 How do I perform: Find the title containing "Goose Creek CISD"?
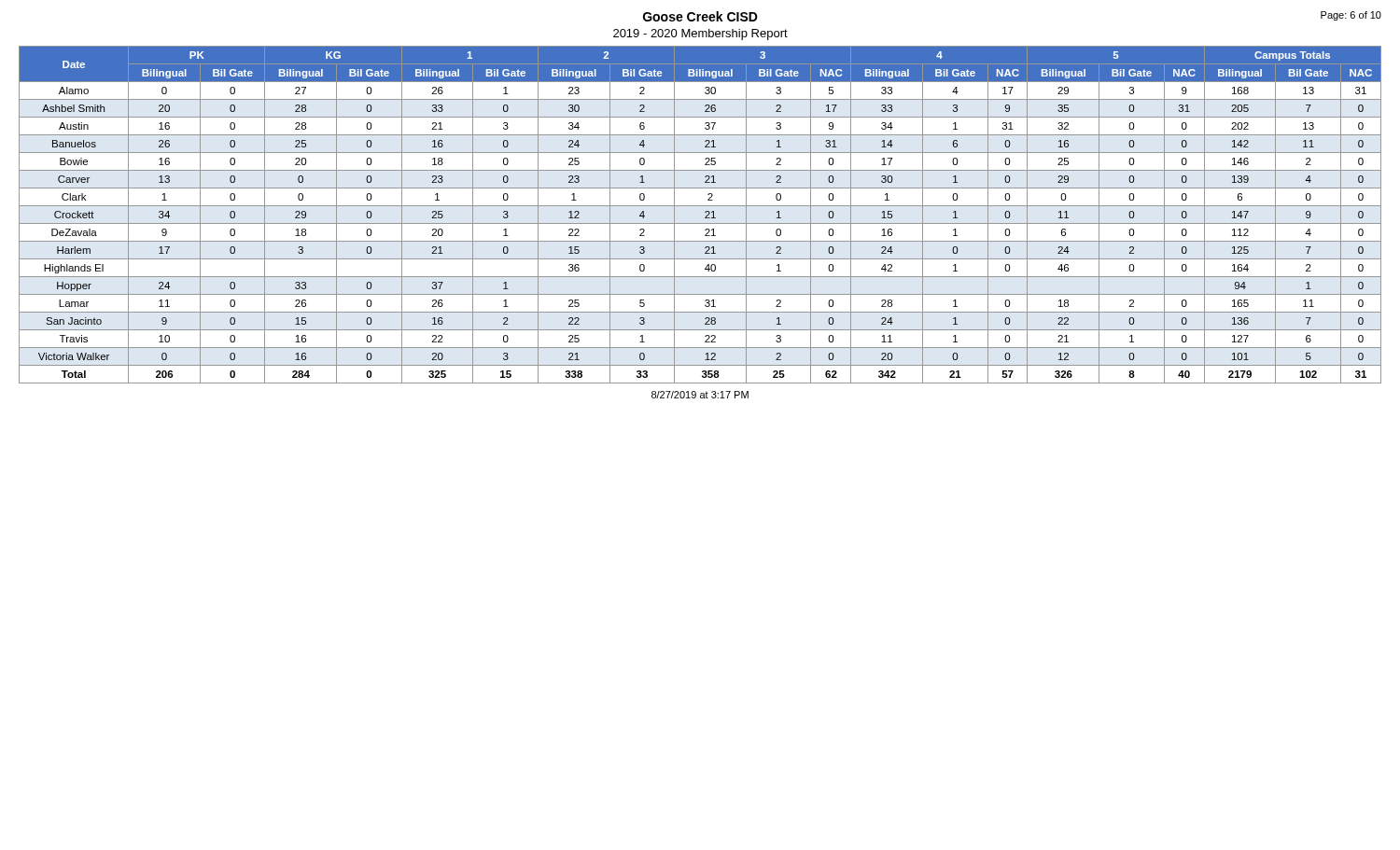[700, 17]
